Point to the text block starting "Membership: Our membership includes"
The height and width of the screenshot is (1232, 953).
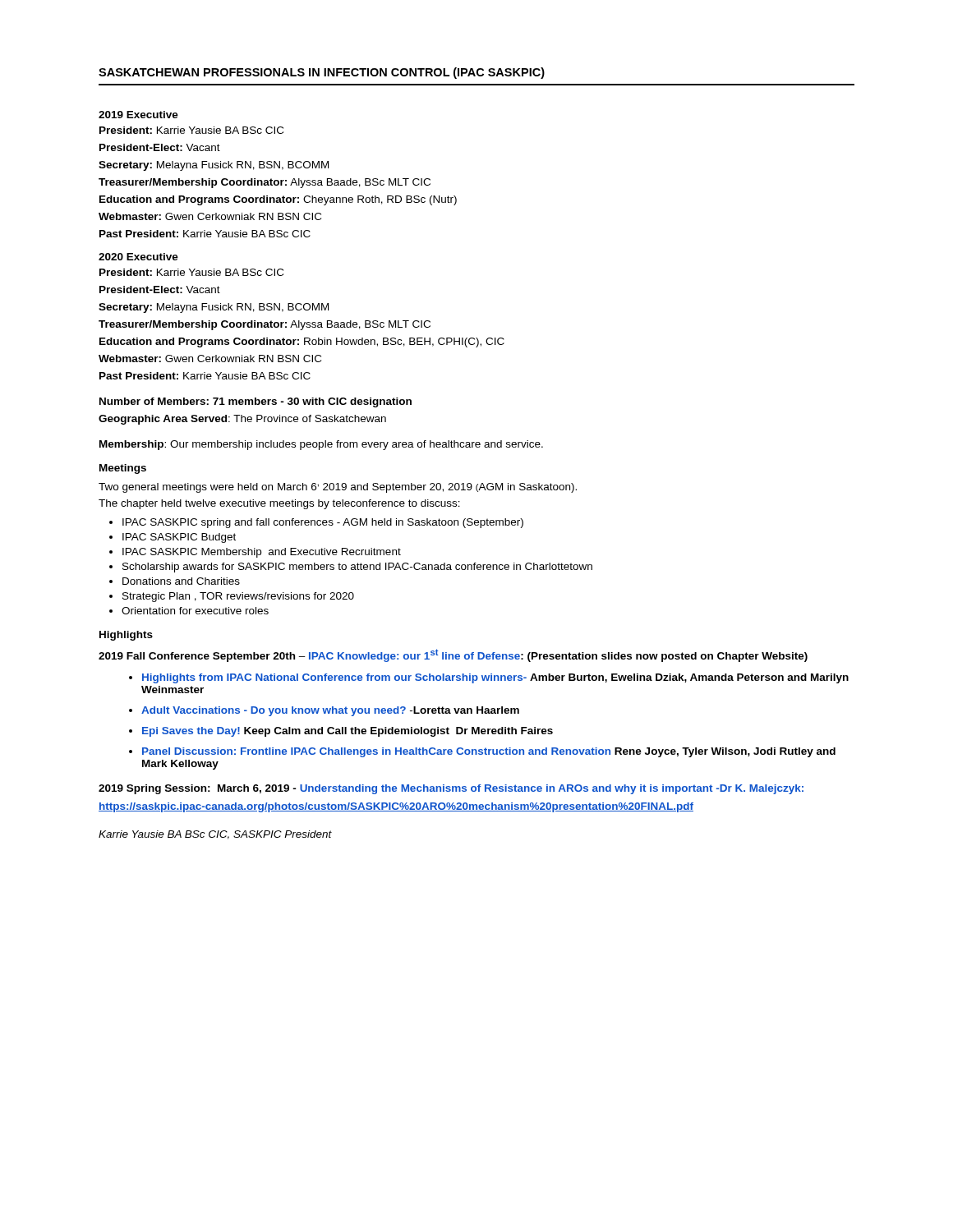click(321, 444)
